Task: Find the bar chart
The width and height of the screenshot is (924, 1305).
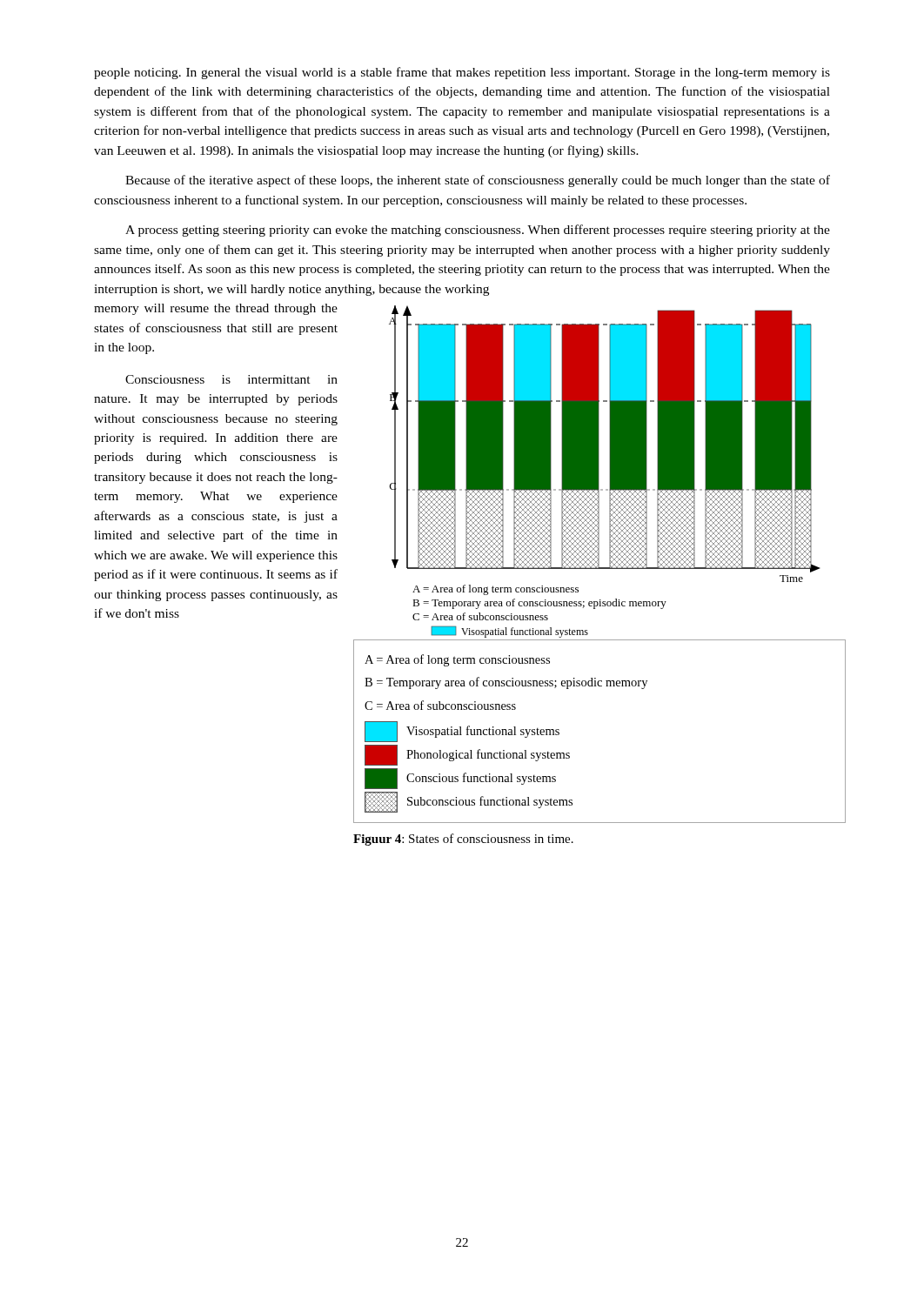Action: tap(599, 561)
